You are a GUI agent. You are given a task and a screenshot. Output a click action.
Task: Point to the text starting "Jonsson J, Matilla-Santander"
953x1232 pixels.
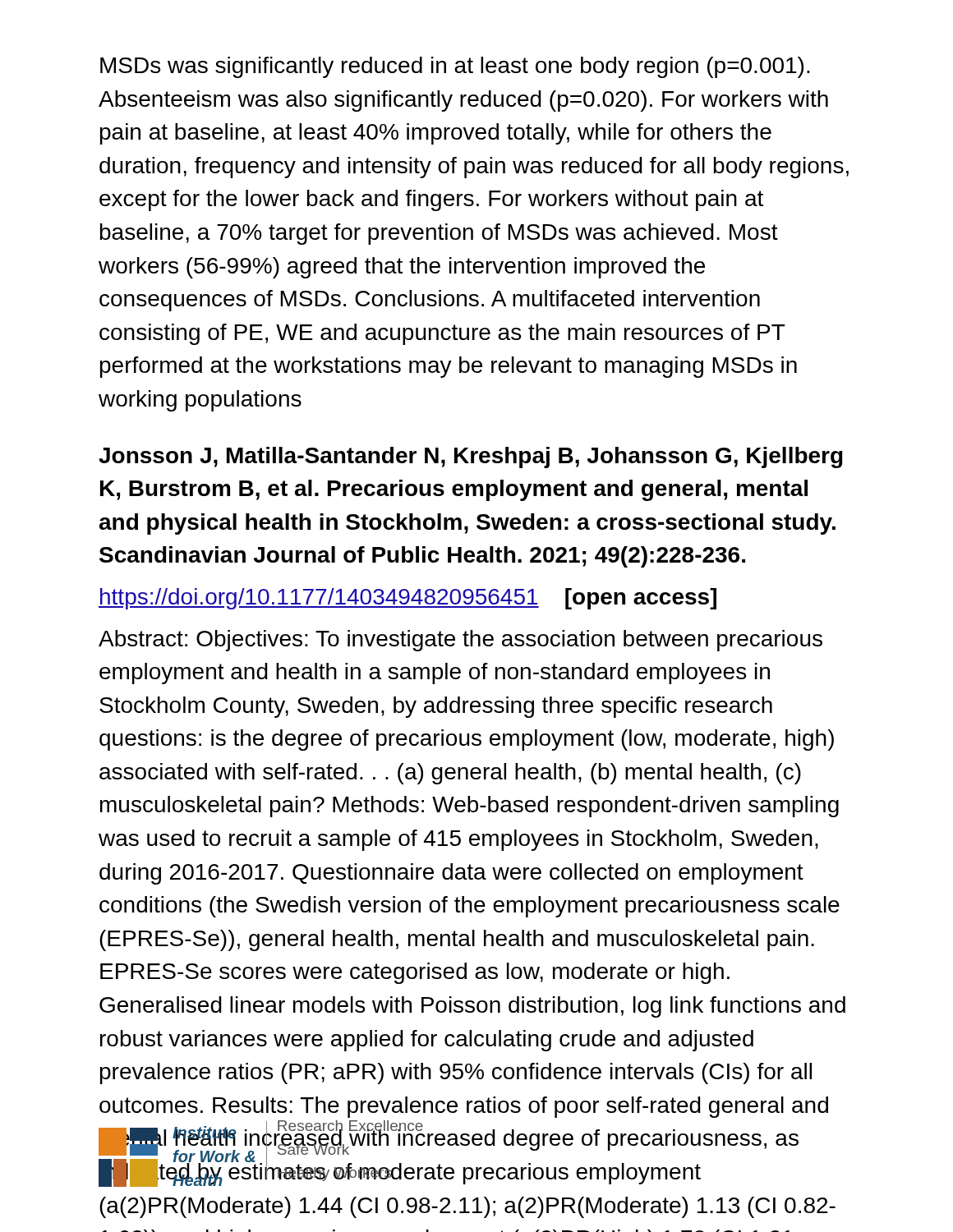(x=471, y=505)
